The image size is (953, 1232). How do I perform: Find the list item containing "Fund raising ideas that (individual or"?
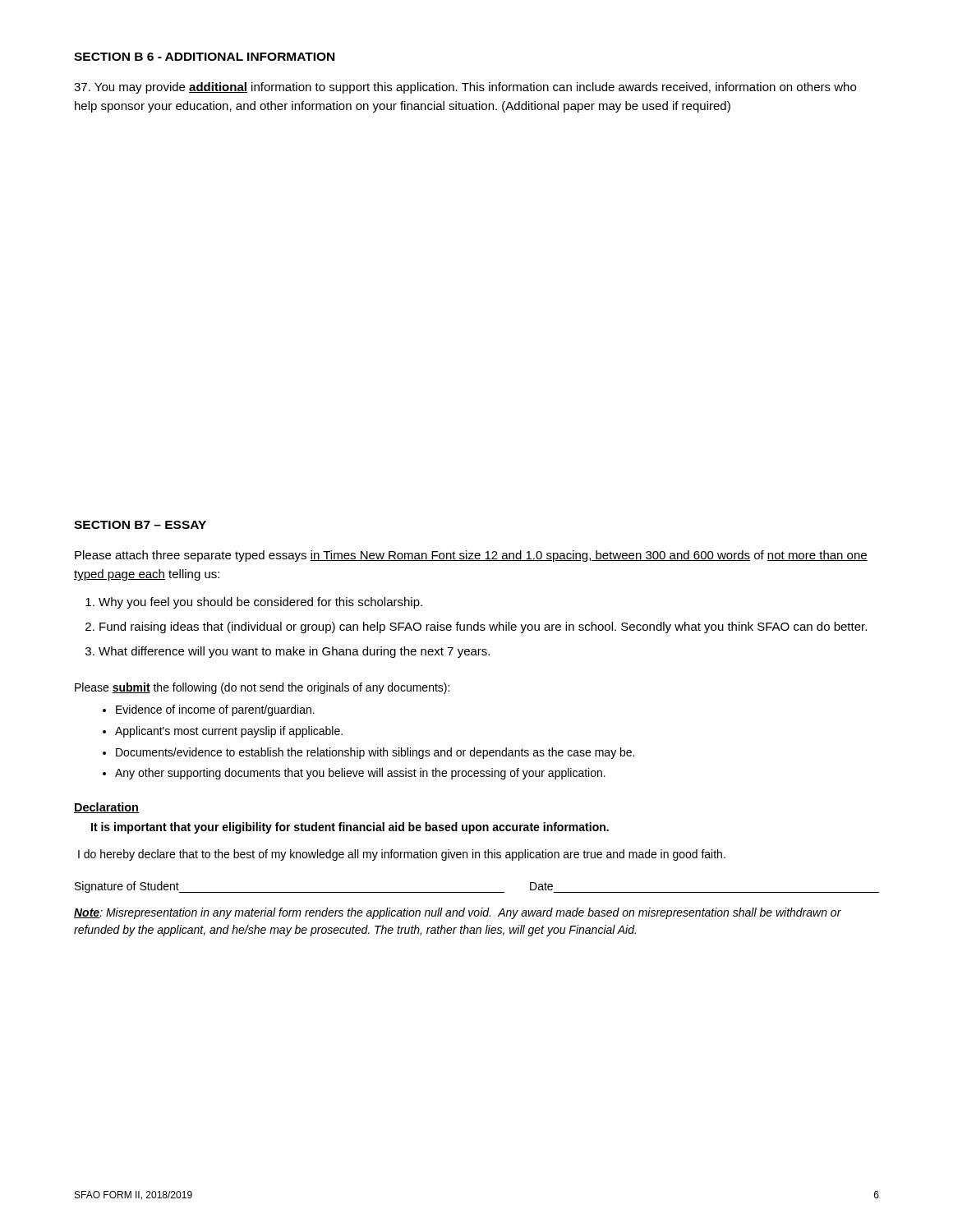click(x=483, y=626)
